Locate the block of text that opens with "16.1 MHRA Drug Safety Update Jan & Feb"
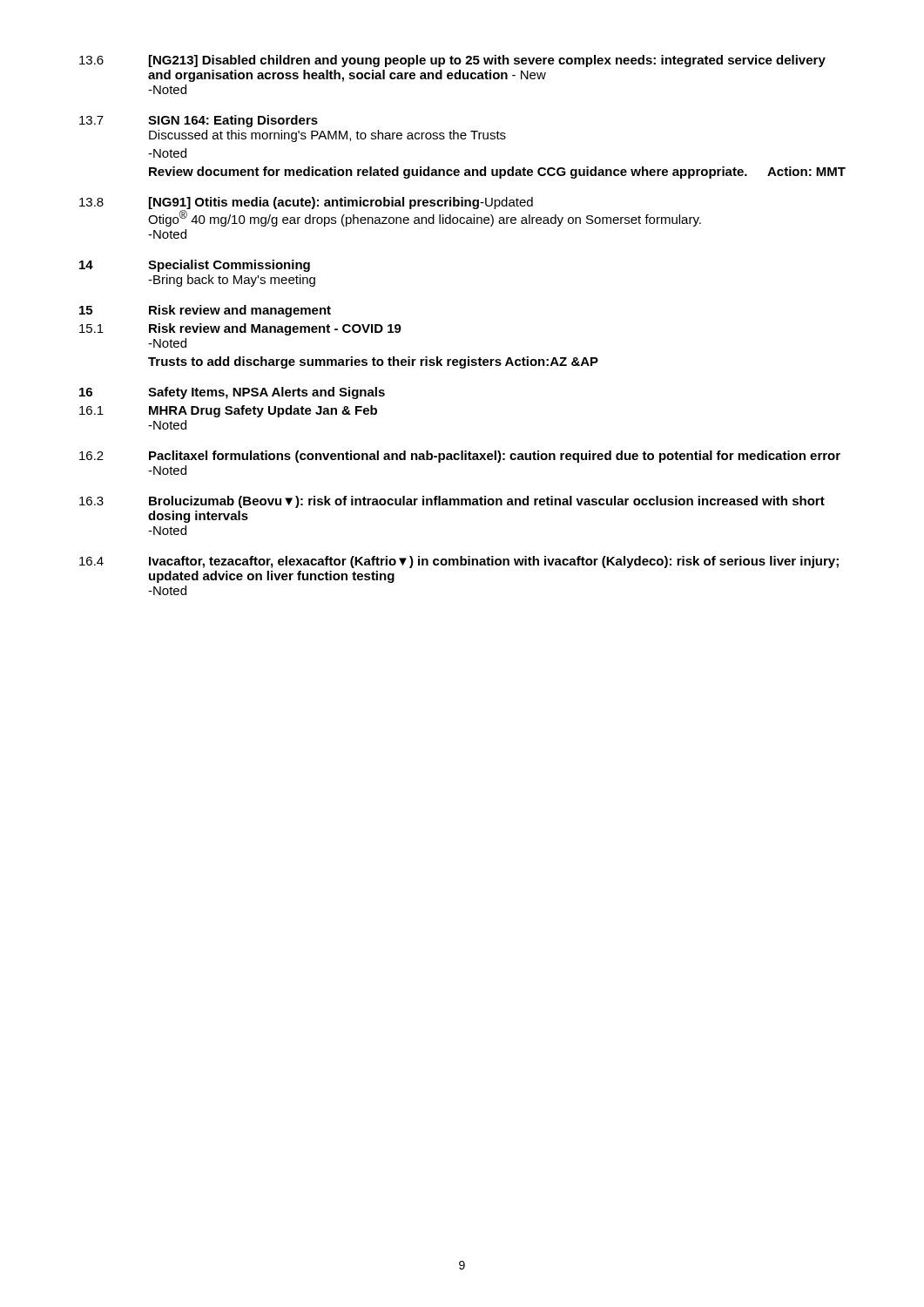The width and height of the screenshot is (924, 1307). click(228, 411)
